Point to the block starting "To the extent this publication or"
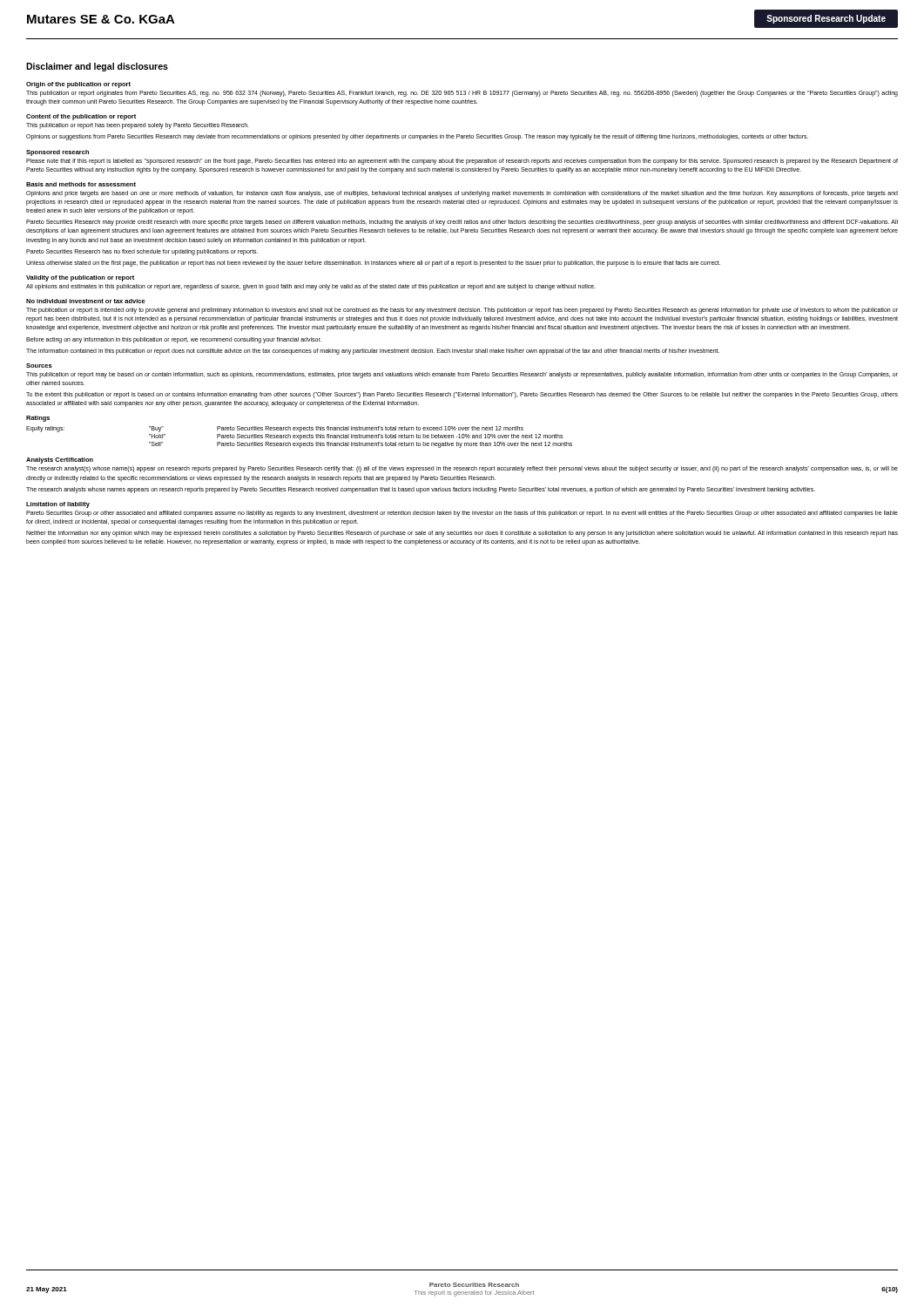Screen dimensions: 1307x924 [462, 399]
